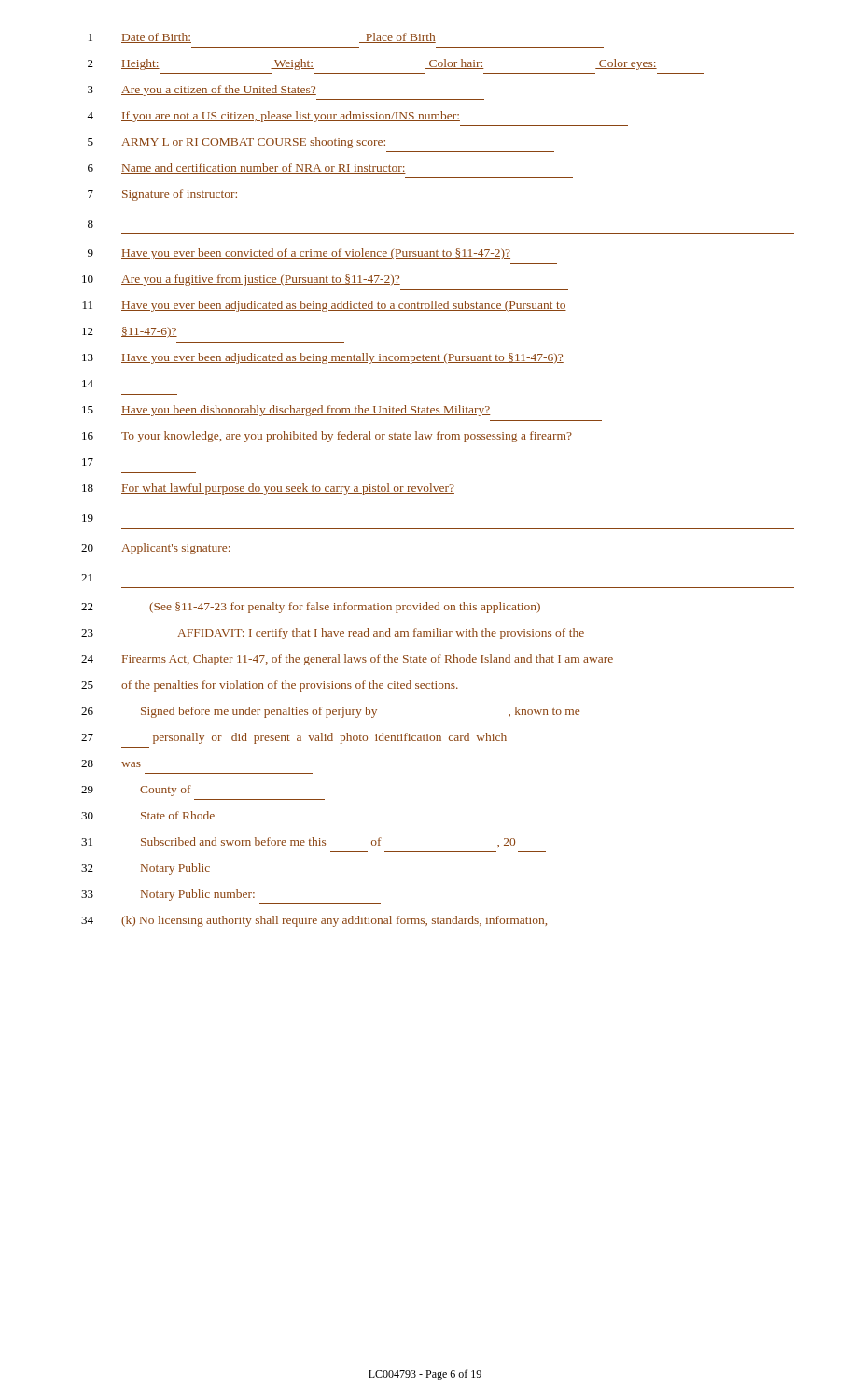
Task: Where is the passage that starts "22 (See §11-47-23"?
Action: tap(425, 607)
